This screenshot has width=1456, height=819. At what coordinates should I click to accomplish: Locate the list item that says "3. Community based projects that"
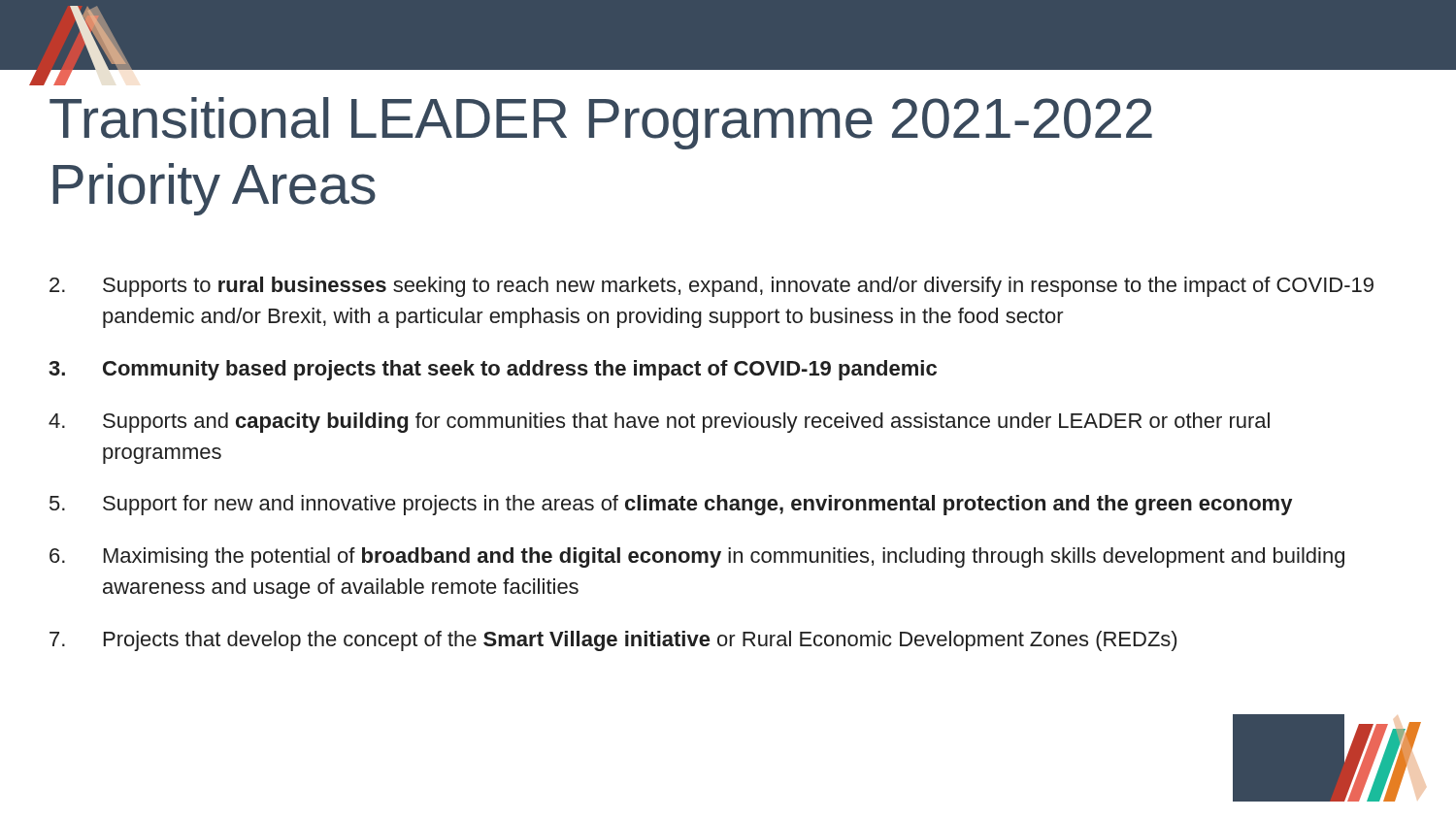point(718,368)
